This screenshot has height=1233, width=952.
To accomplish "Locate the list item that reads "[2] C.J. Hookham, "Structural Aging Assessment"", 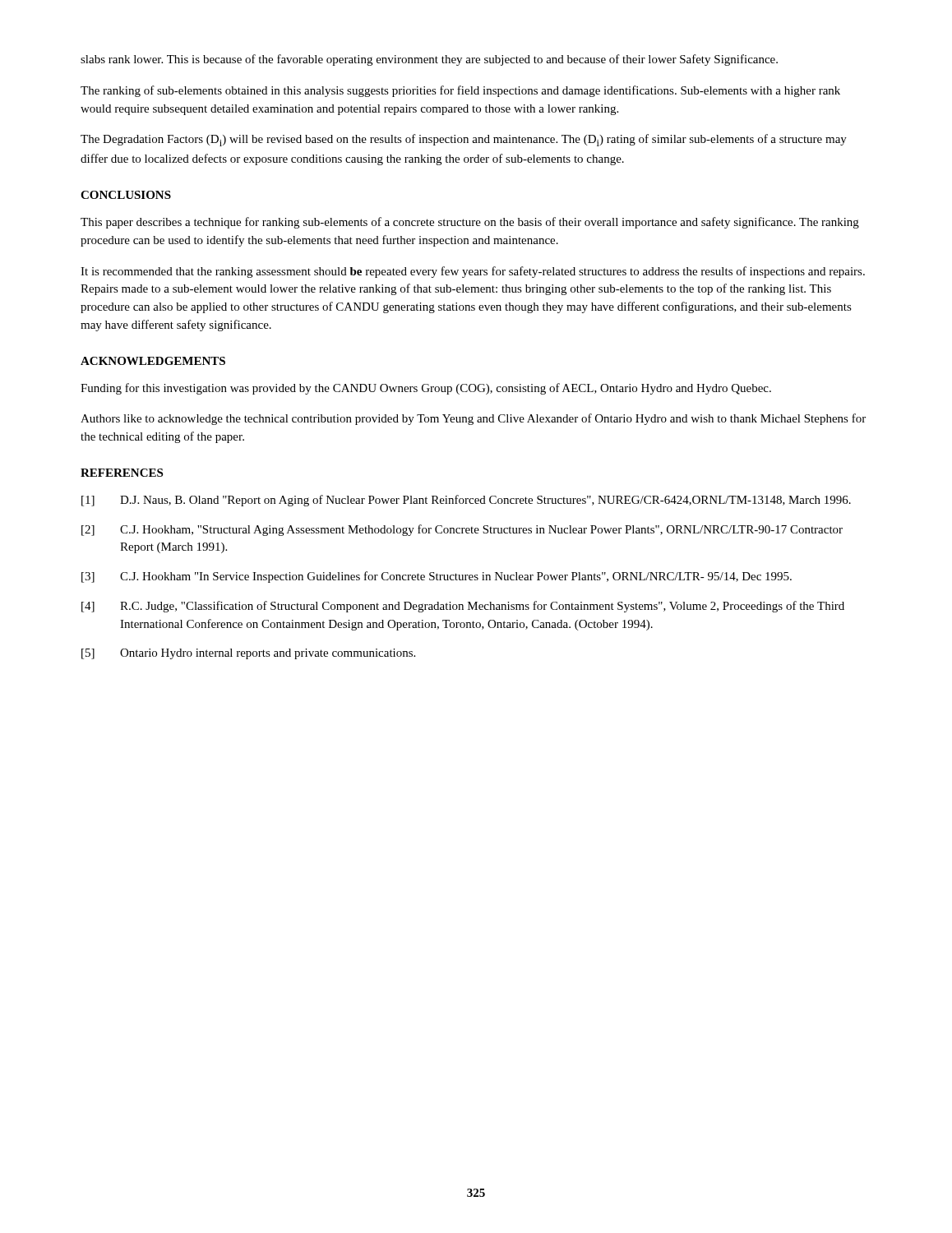I will click(476, 539).
